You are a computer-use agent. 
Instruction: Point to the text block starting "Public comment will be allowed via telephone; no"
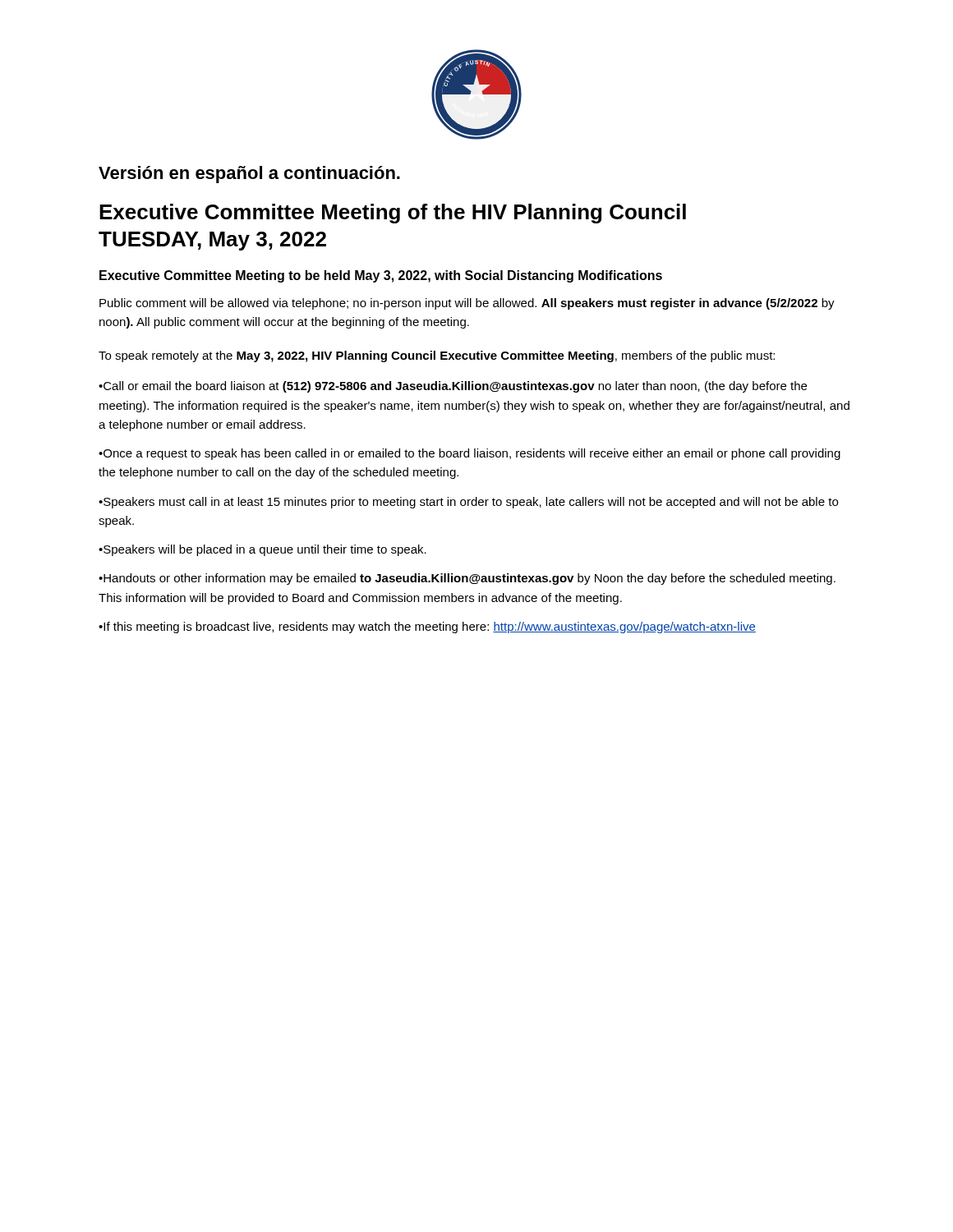[466, 312]
